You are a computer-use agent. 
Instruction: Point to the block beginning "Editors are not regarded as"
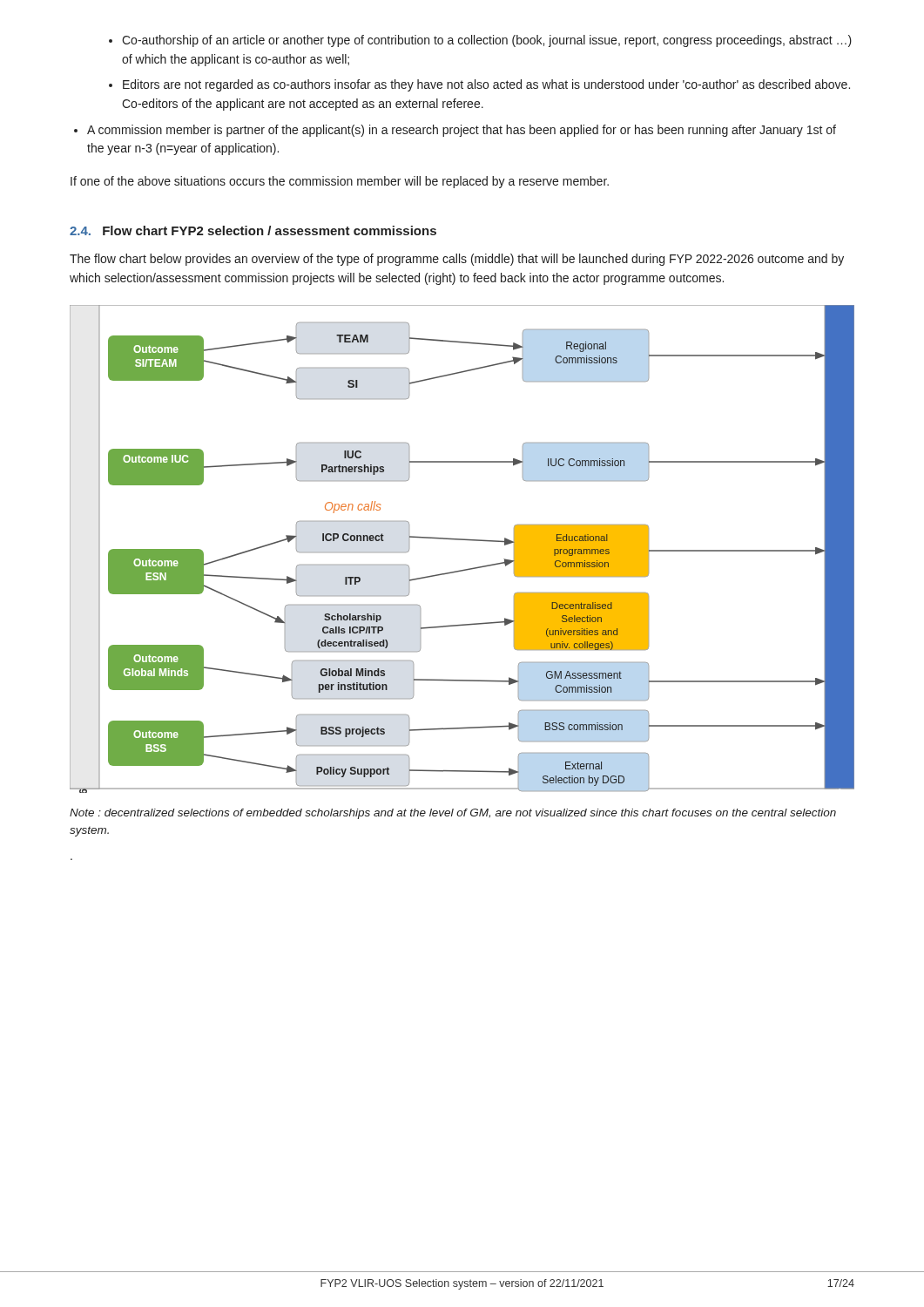(488, 95)
